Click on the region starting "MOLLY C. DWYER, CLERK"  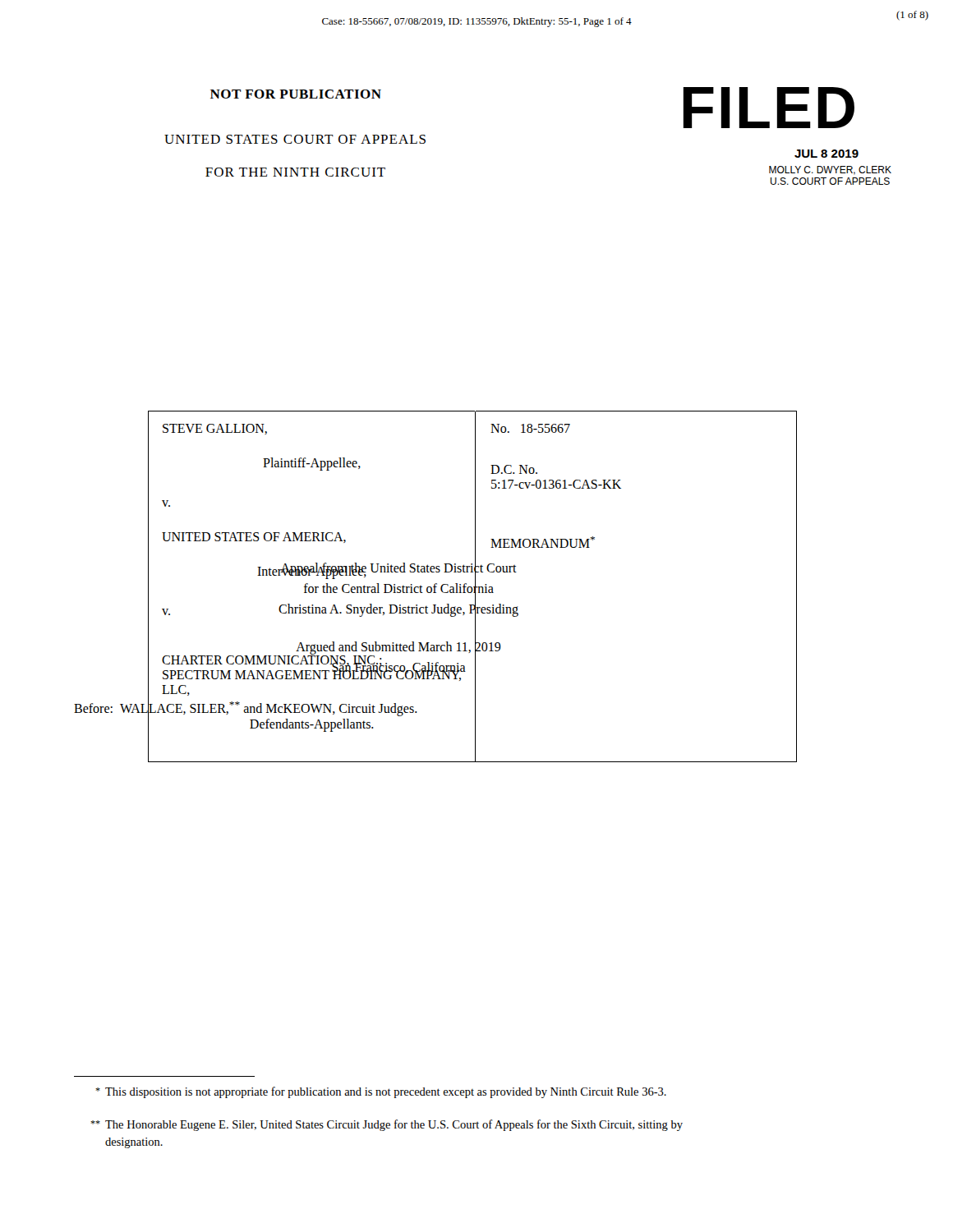[830, 176]
